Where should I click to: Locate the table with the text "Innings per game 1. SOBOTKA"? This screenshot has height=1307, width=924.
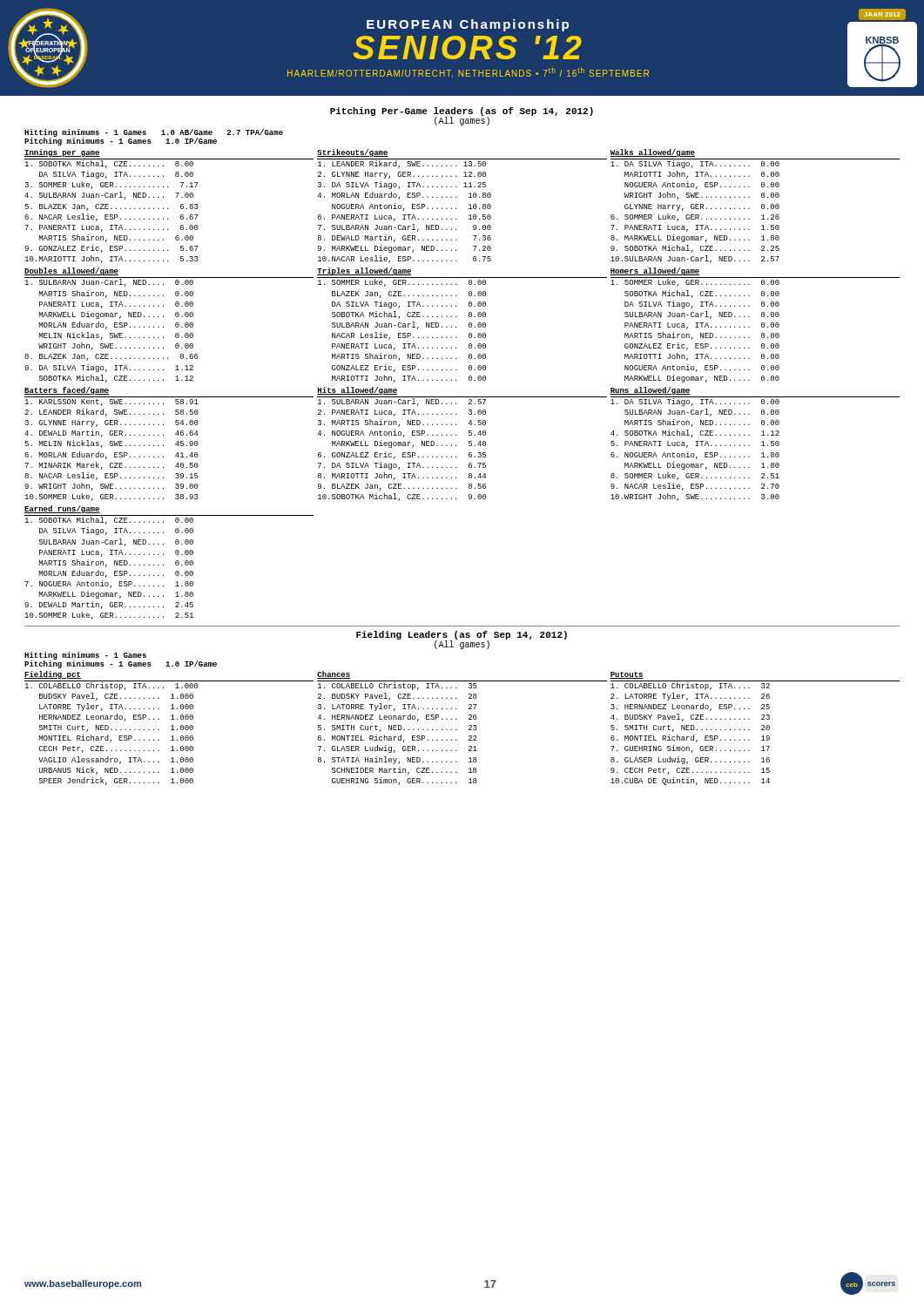pos(462,207)
